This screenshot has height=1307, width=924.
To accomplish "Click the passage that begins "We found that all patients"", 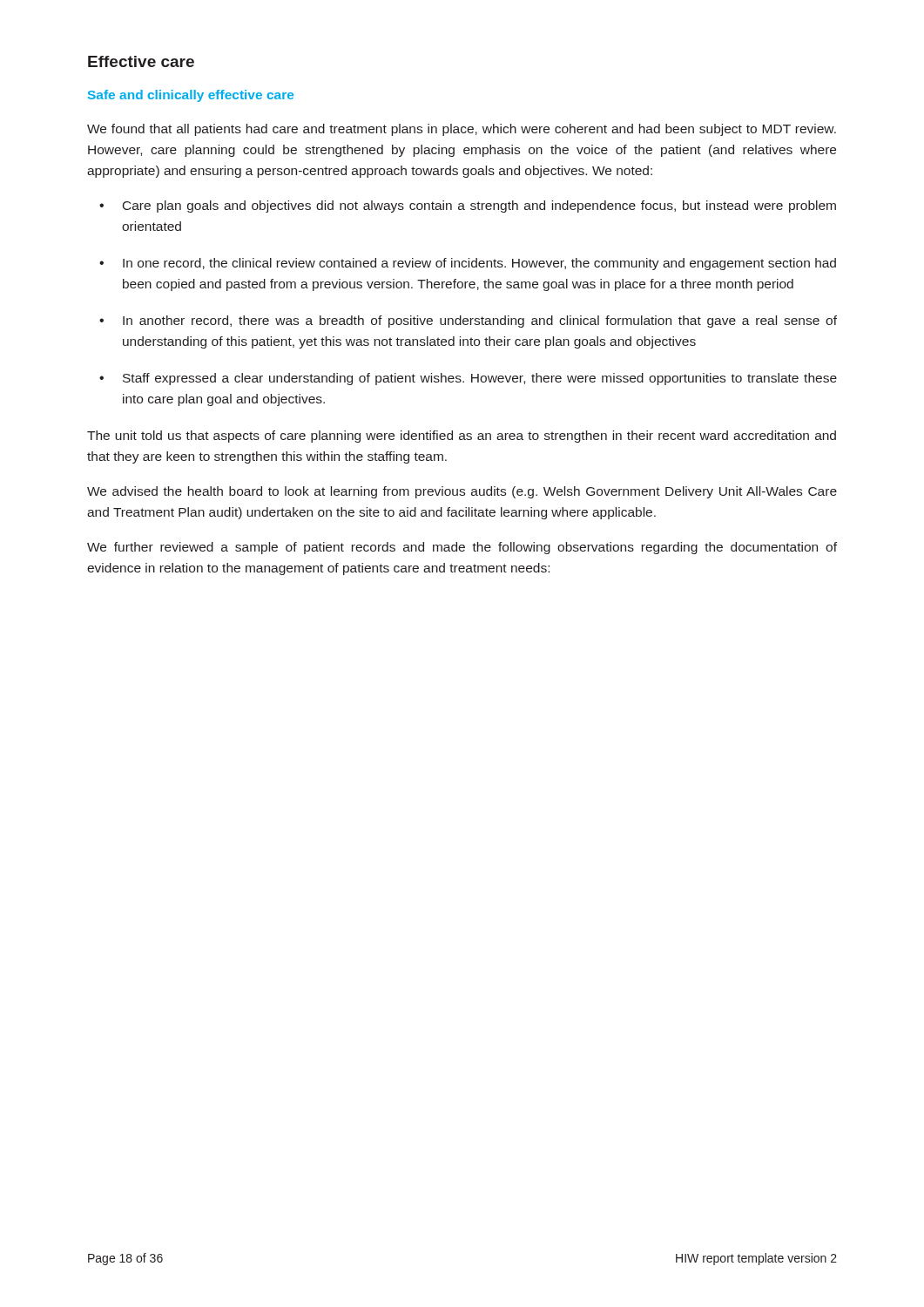I will (x=462, y=149).
